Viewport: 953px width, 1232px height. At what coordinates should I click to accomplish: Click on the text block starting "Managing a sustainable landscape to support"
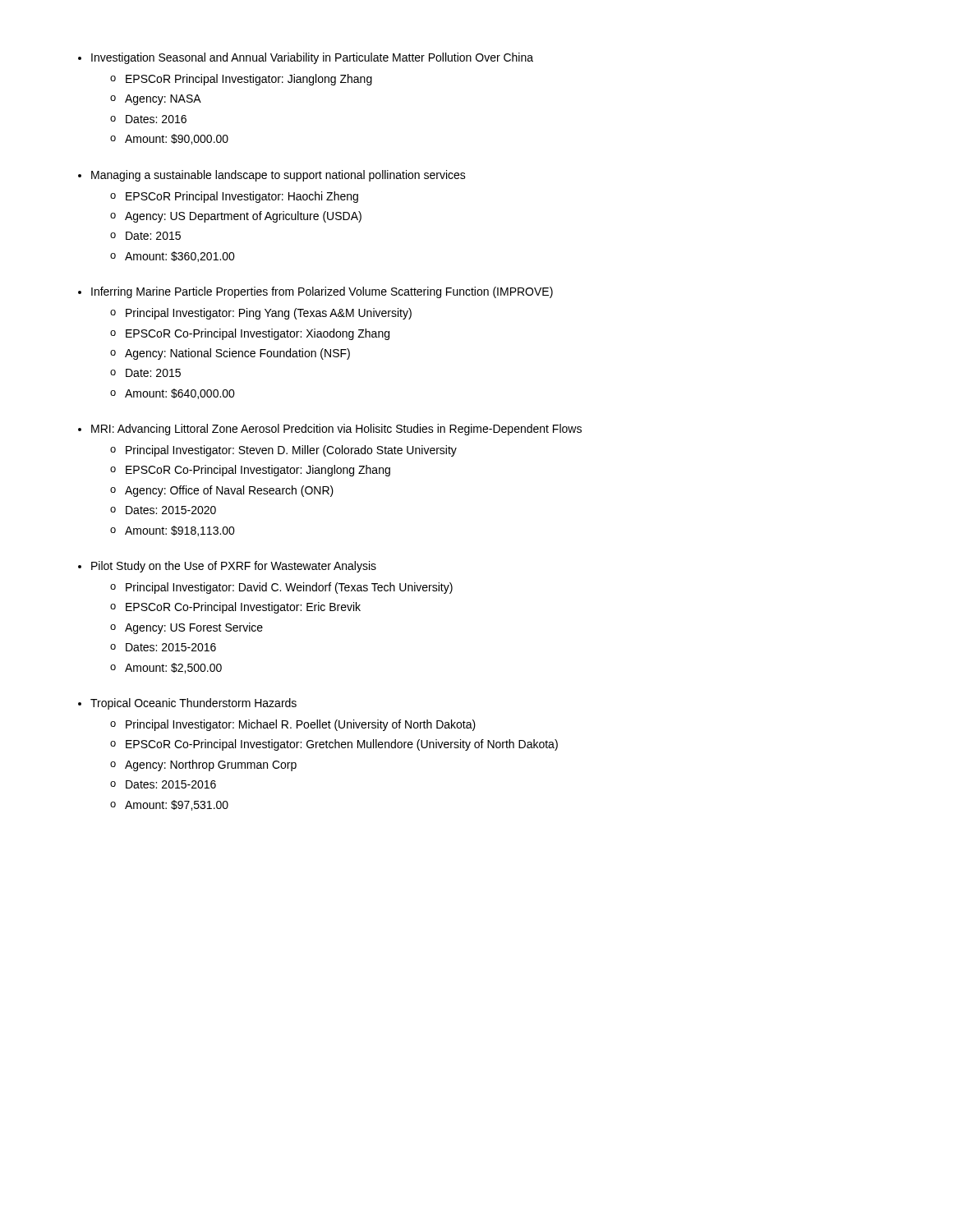point(279,176)
